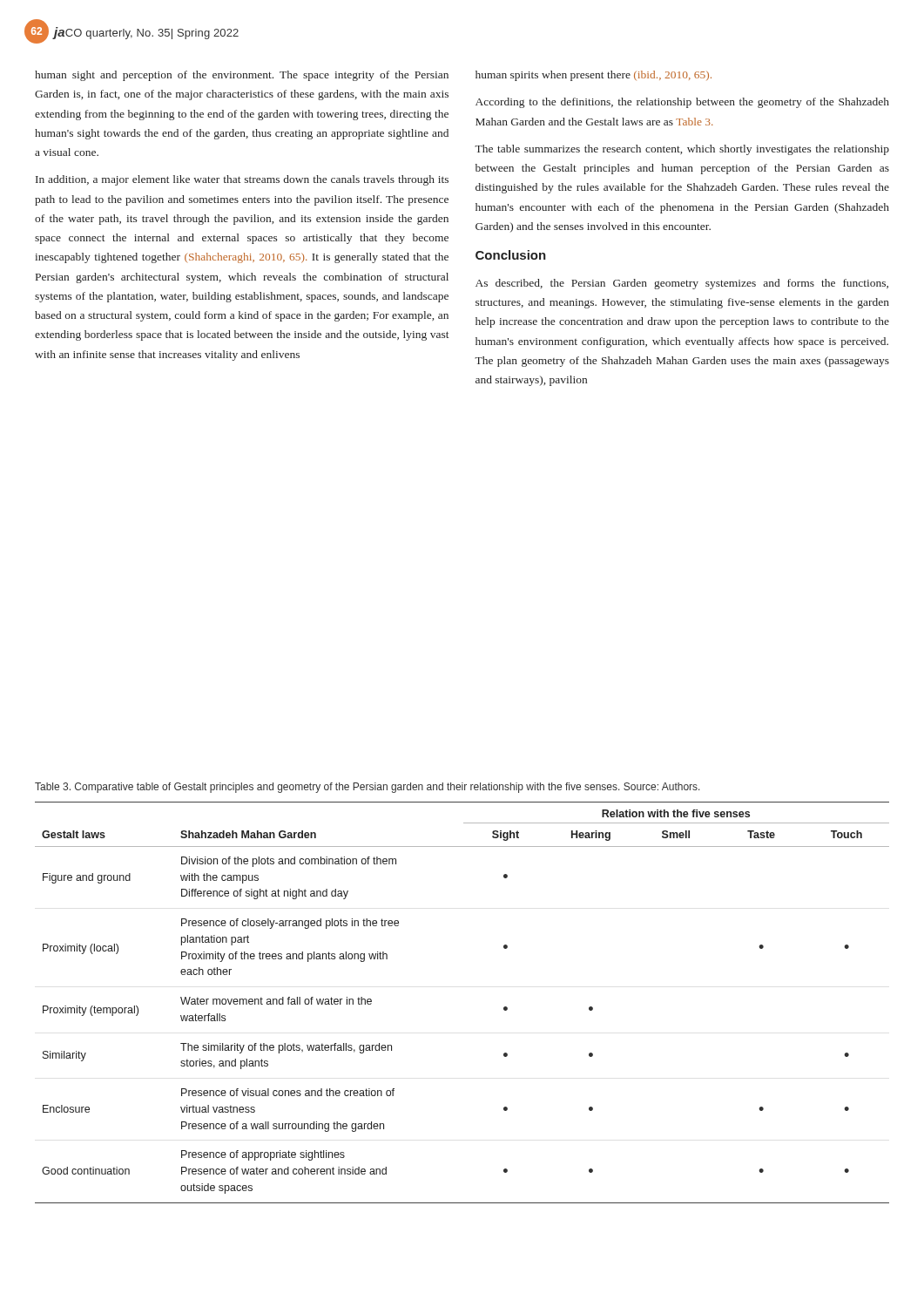Locate the table with the text "Shahzadeh Mahan Garden"

pos(462,1002)
